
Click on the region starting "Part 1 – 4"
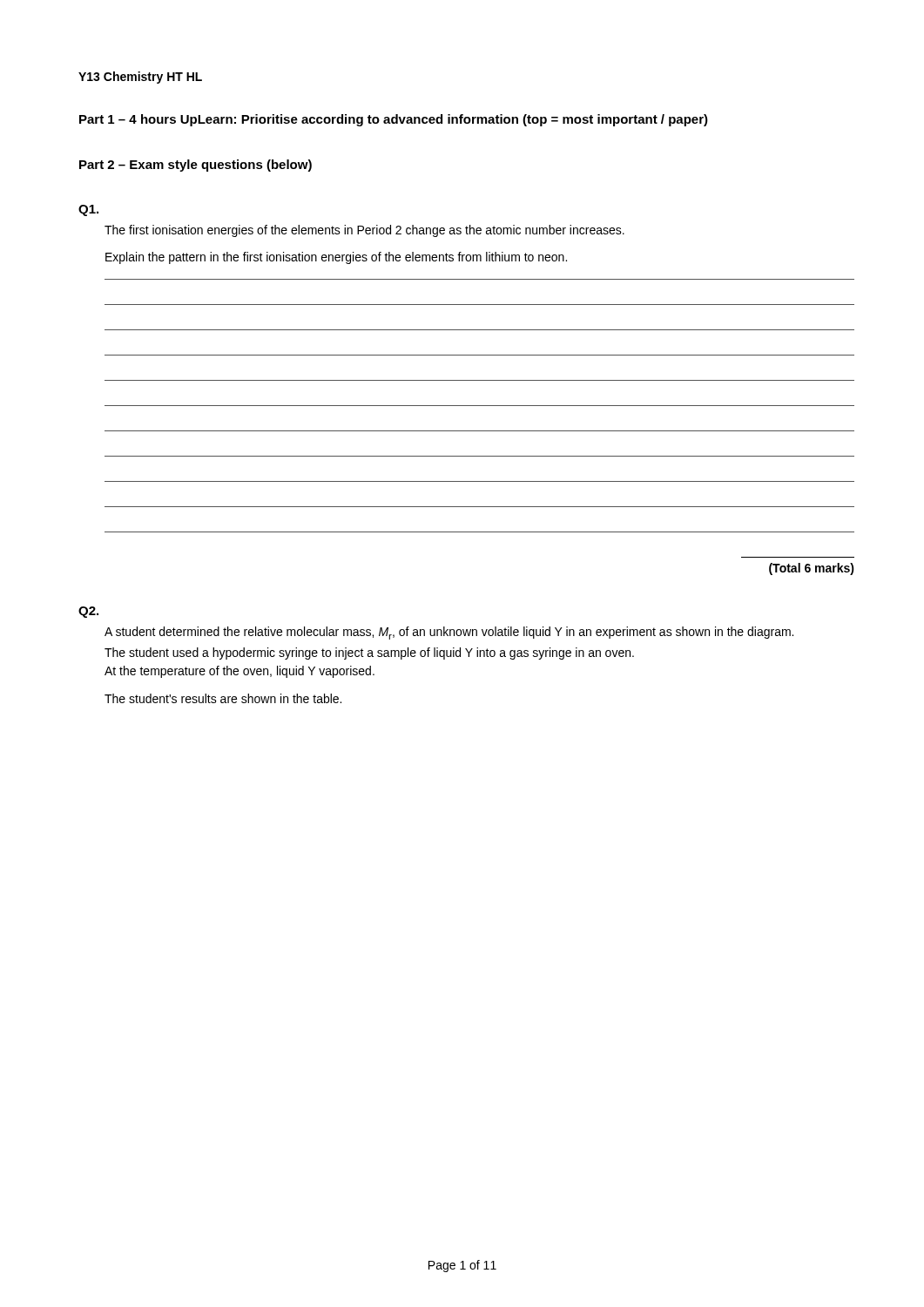point(393,119)
